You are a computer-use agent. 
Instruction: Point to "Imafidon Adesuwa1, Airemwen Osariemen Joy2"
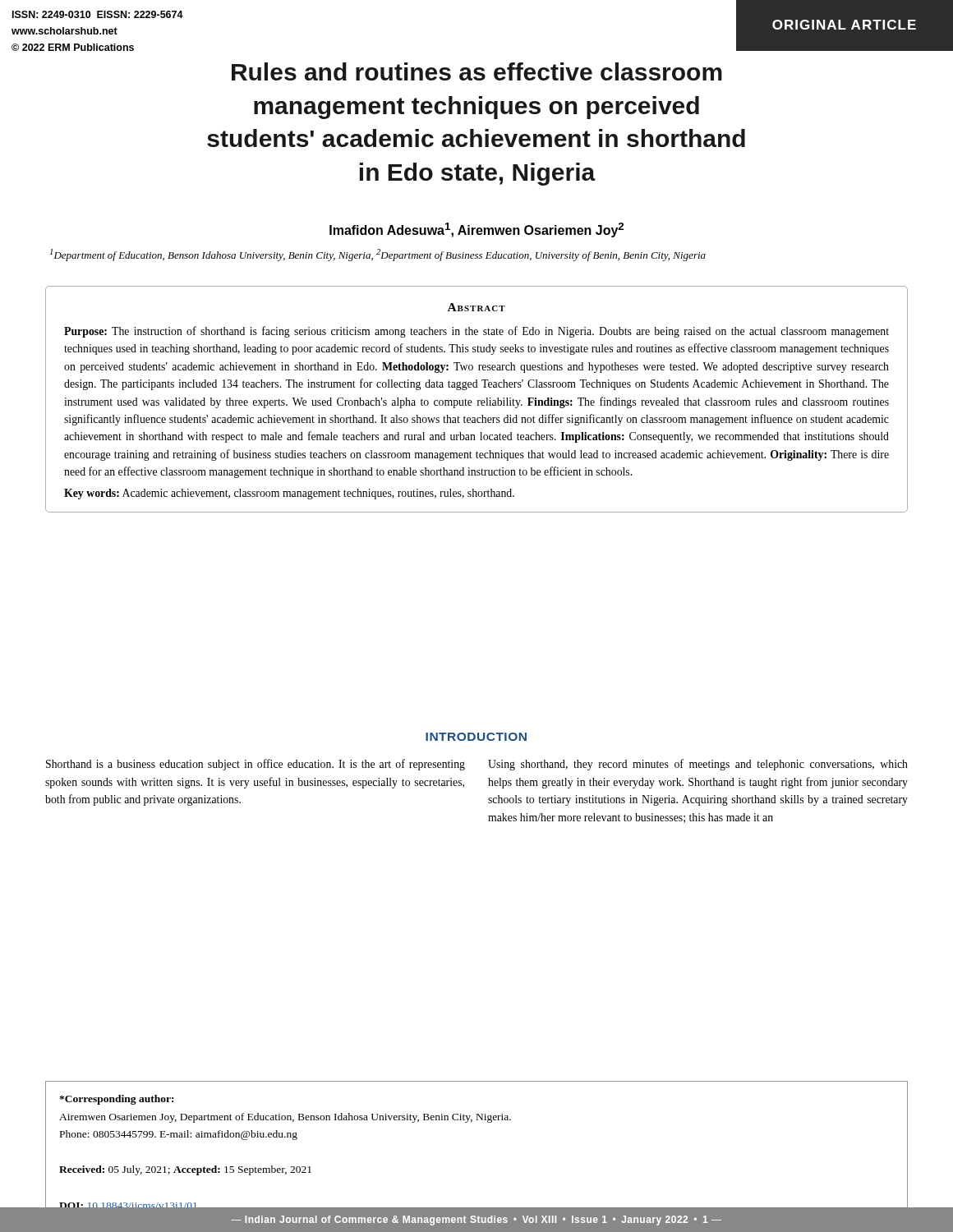476,229
